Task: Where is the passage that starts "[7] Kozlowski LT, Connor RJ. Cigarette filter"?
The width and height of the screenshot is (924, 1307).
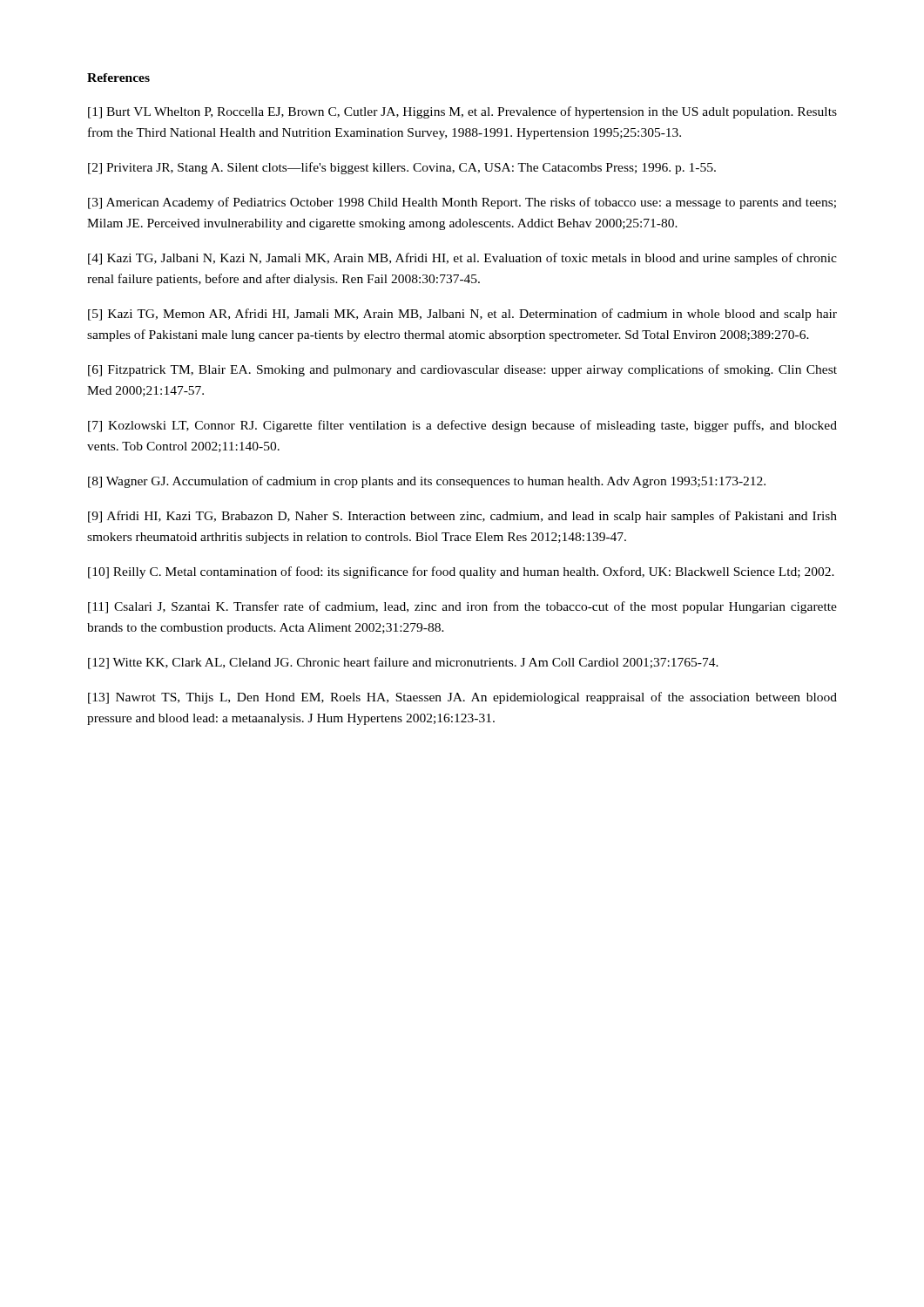Action: coord(462,435)
